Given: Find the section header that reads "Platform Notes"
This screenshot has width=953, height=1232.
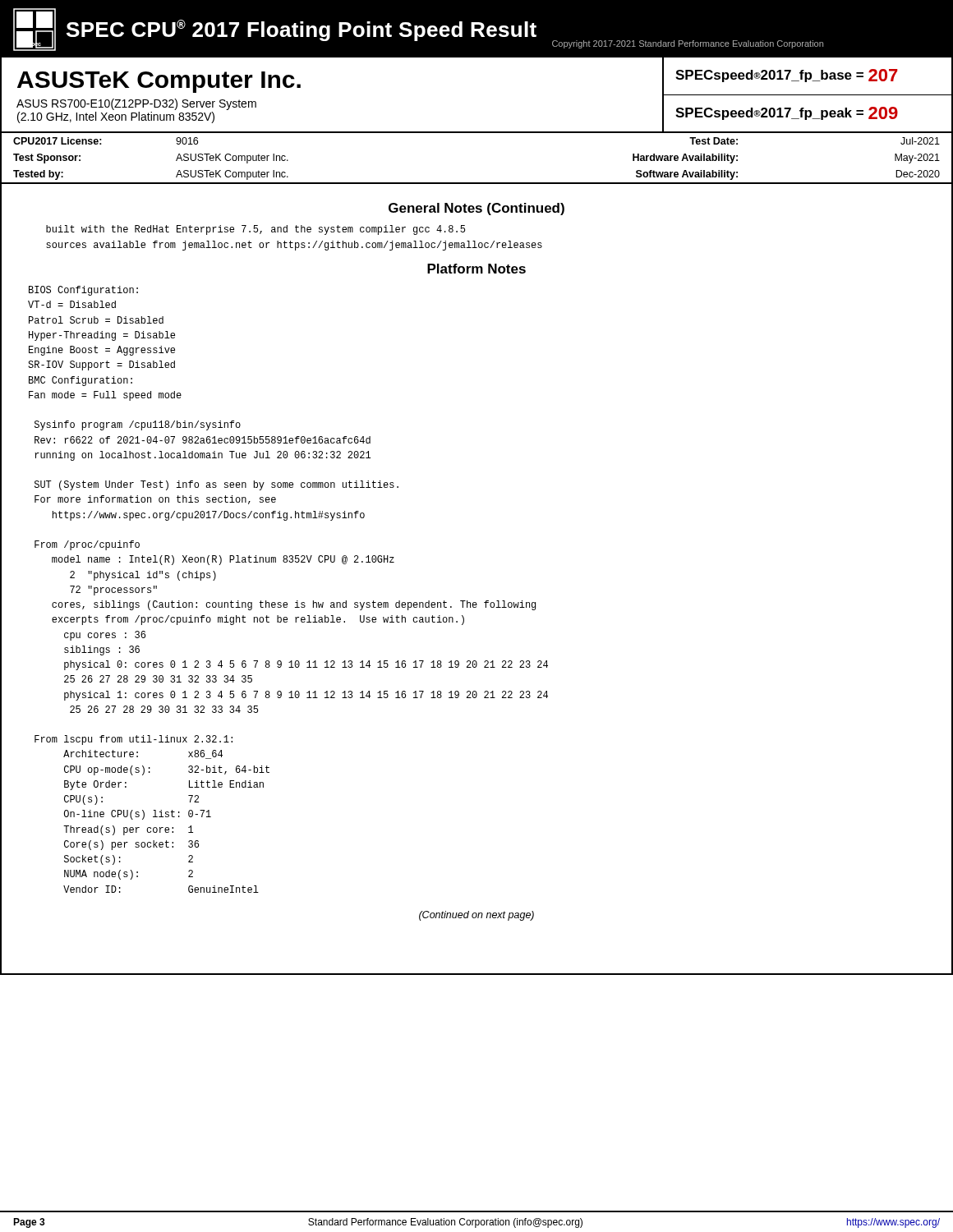Looking at the screenshot, I should click(x=476, y=269).
